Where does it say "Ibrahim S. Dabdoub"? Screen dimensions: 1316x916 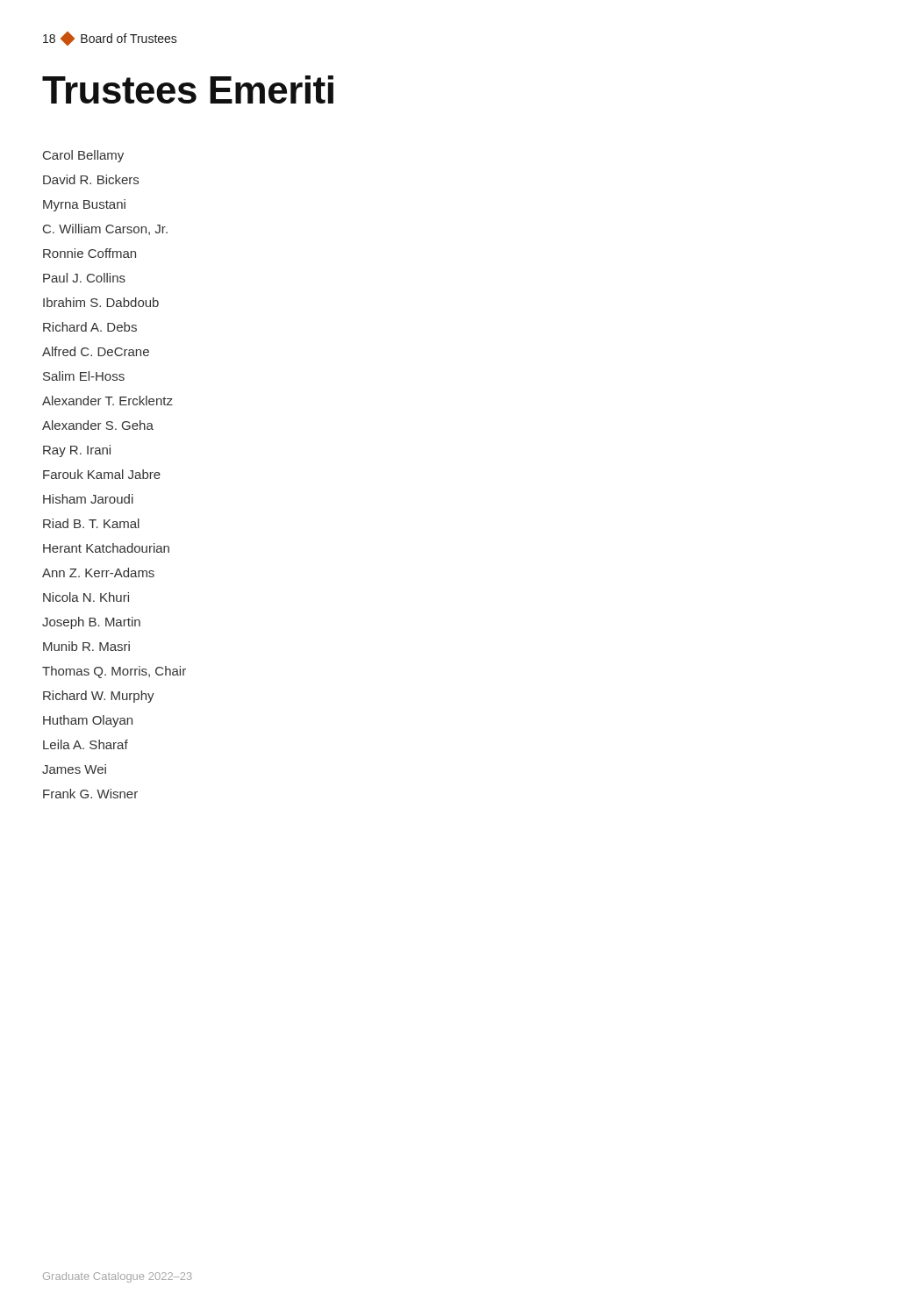pyautogui.click(x=101, y=302)
